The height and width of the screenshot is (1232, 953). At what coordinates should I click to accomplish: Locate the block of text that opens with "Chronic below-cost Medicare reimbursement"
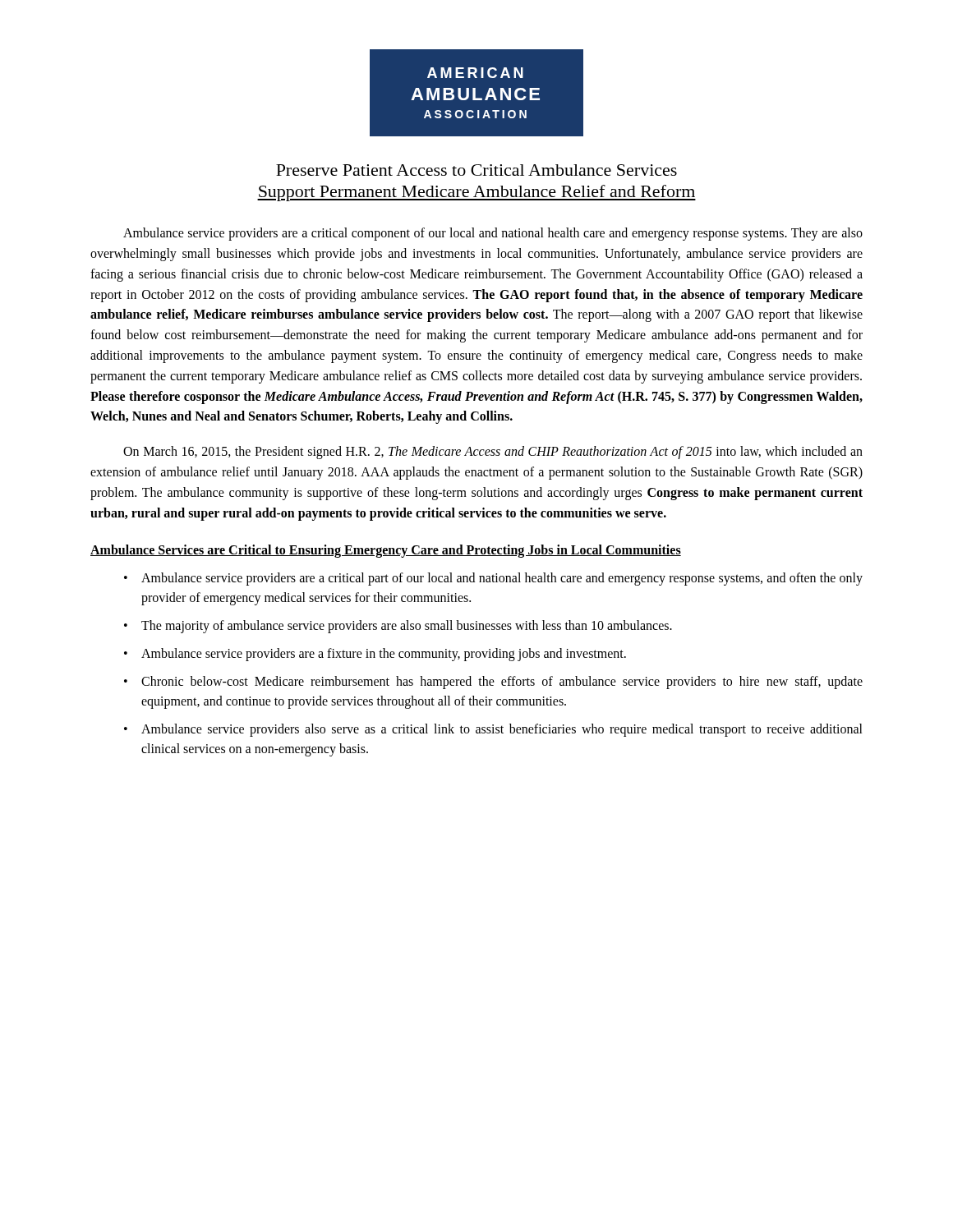pyautogui.click(x=502, y=691)
